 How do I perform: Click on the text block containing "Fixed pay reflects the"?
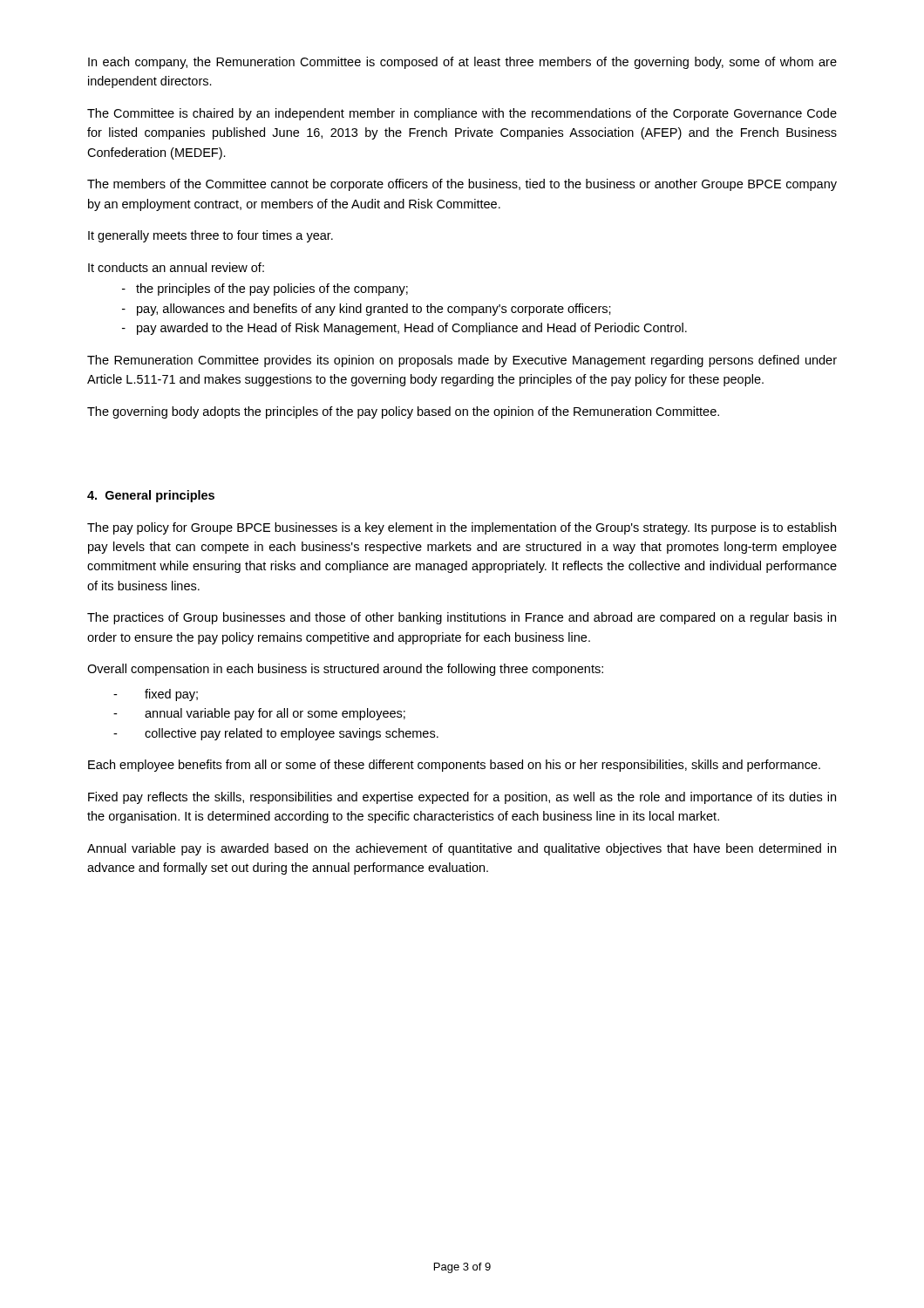[x=462, y=807]
